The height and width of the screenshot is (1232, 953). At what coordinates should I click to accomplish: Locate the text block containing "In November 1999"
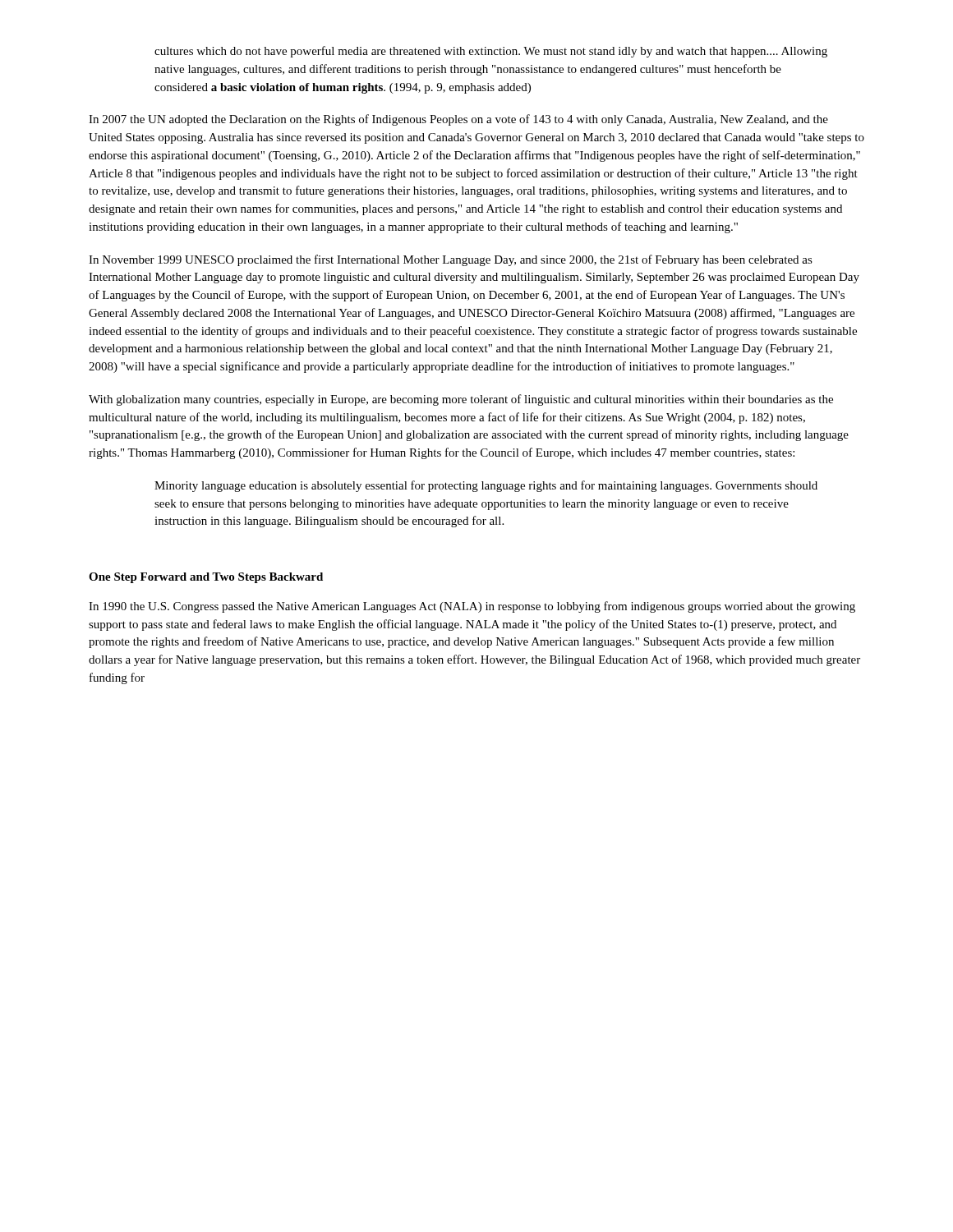[474, 313]
